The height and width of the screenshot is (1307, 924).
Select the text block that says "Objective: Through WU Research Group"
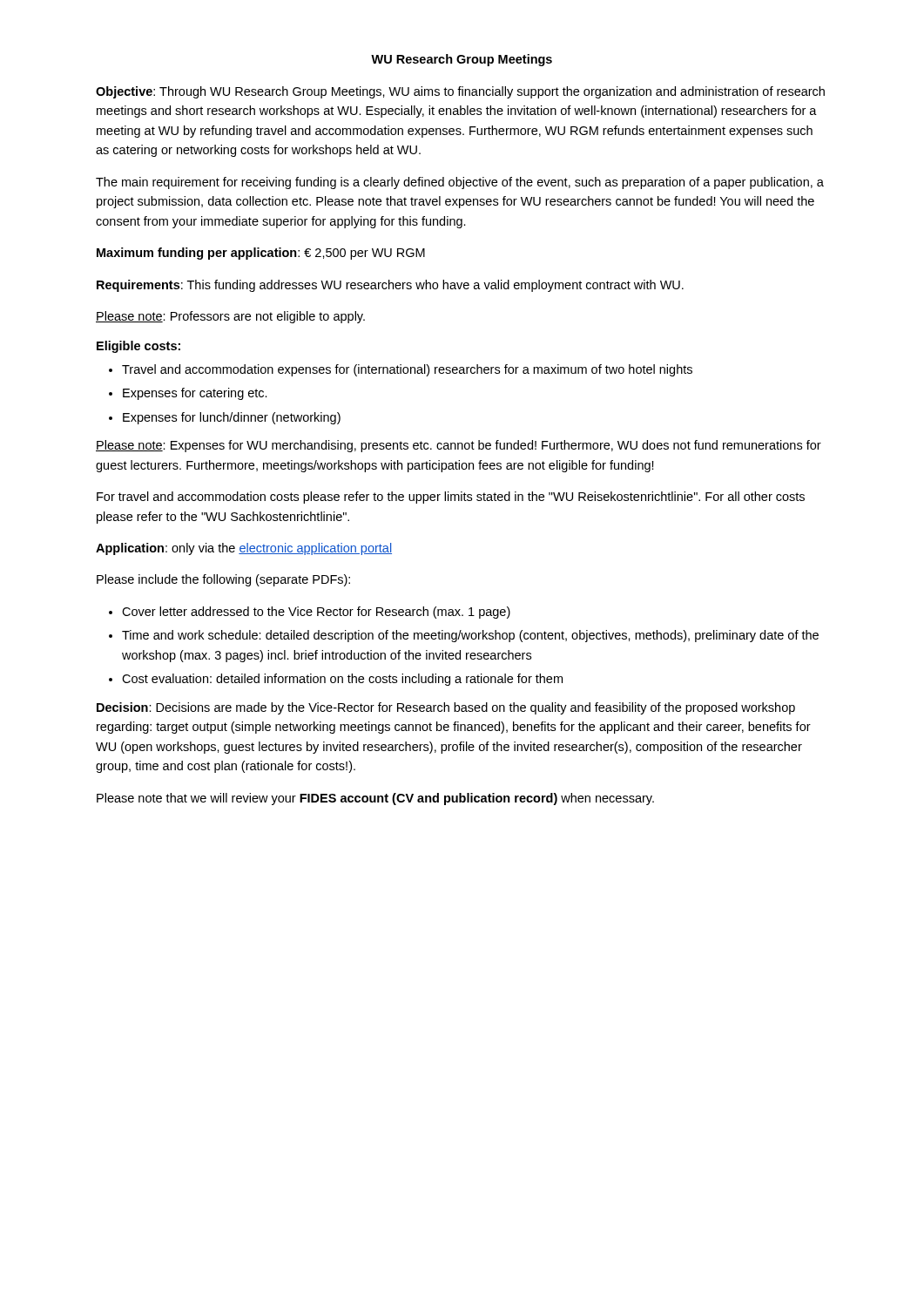pos(461,121)
